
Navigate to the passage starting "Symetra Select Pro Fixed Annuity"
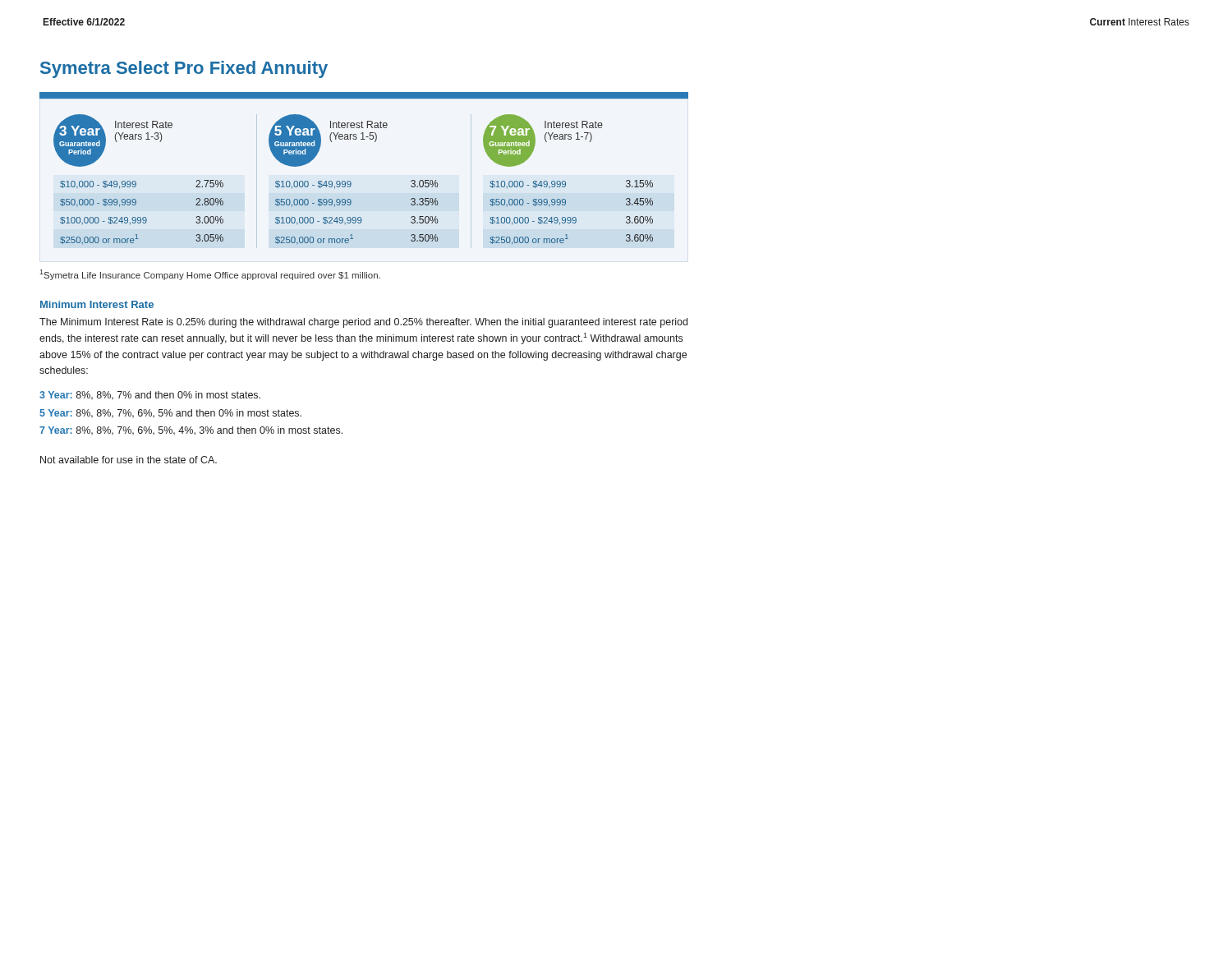coord(184,68)
